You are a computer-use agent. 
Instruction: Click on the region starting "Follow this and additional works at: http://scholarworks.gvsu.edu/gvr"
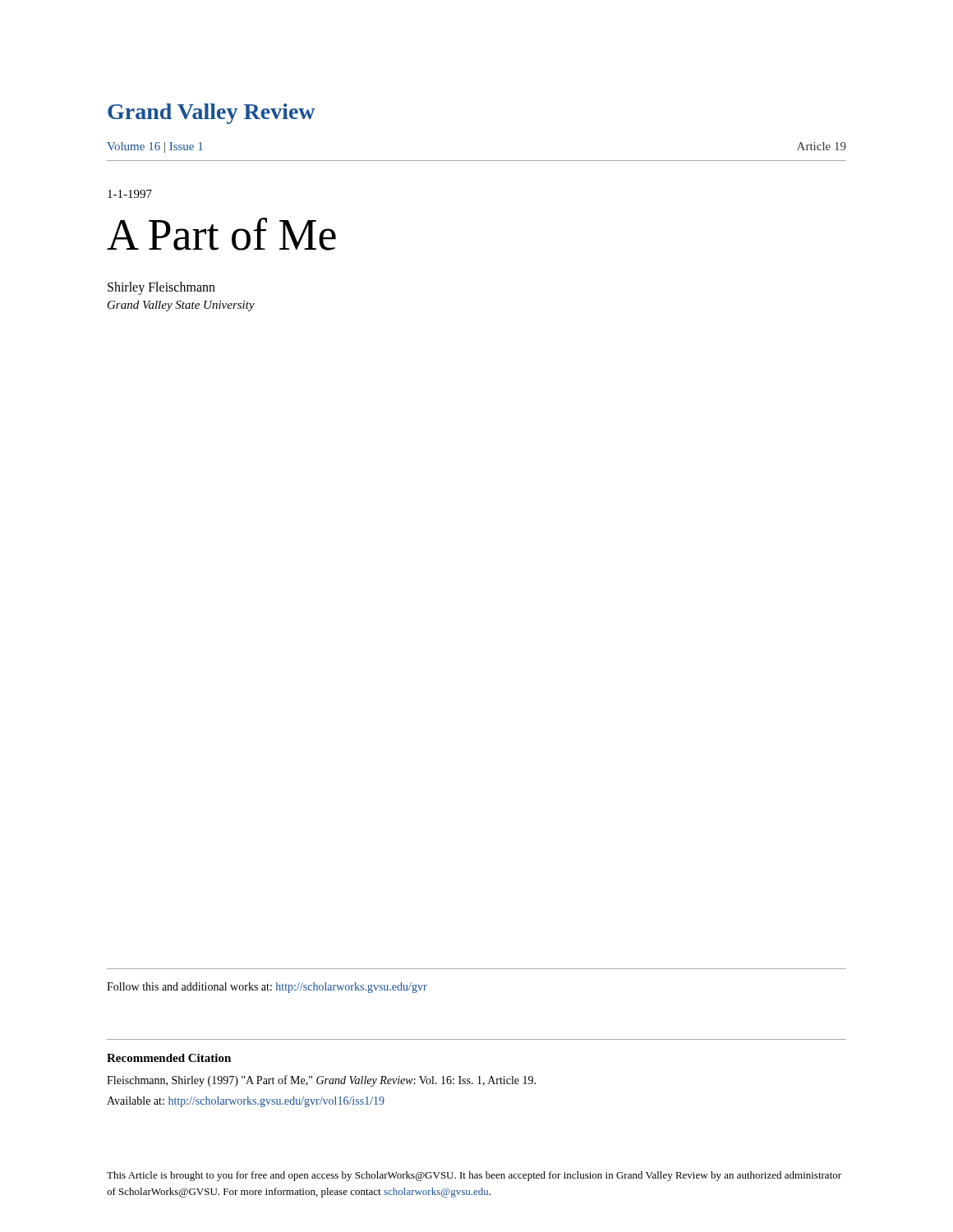pyautogui.click(x=267, y=988)
